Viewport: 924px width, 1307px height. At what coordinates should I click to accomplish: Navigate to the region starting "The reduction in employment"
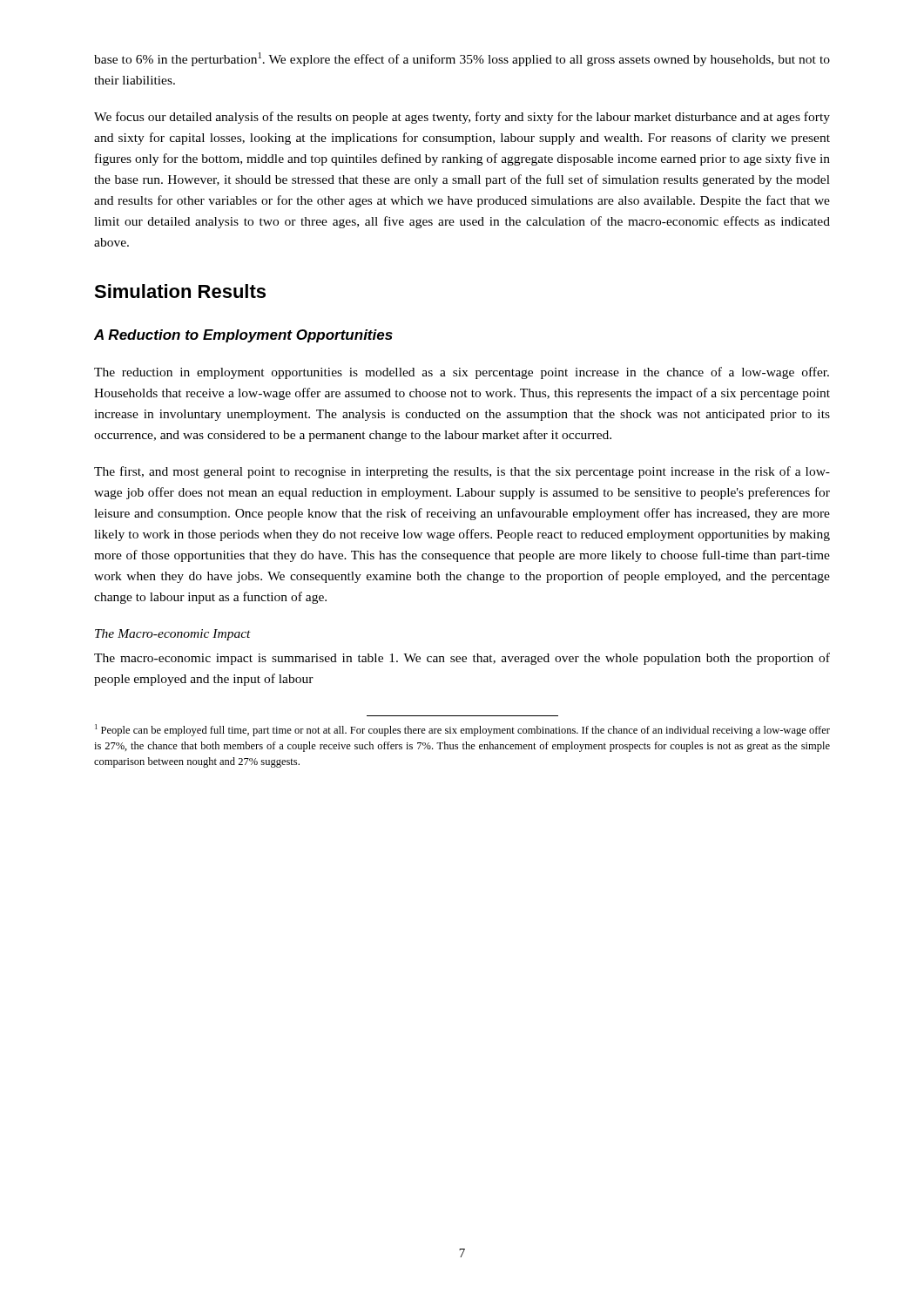(462, 403)
